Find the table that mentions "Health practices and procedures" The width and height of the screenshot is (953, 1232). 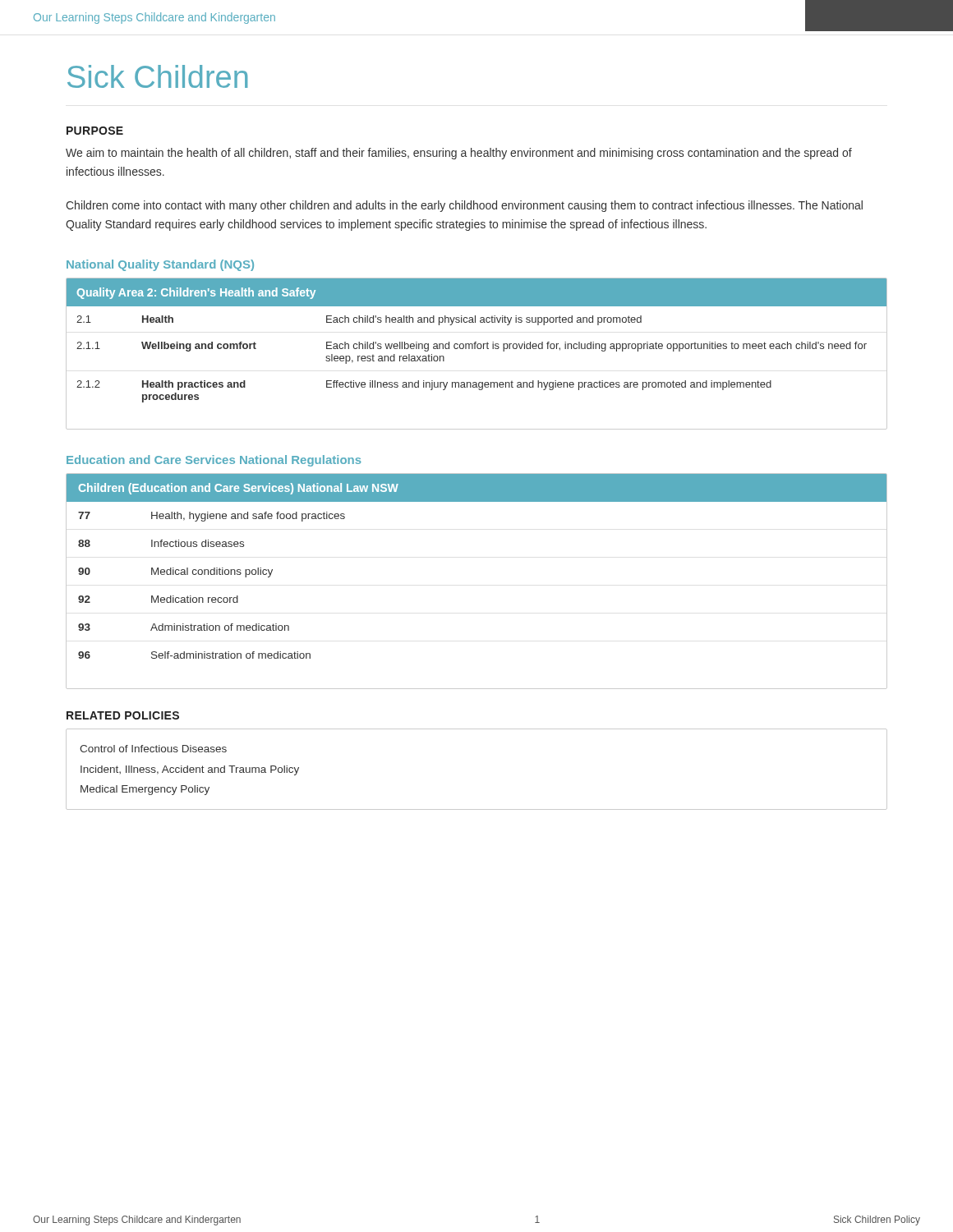coord(476,354)
